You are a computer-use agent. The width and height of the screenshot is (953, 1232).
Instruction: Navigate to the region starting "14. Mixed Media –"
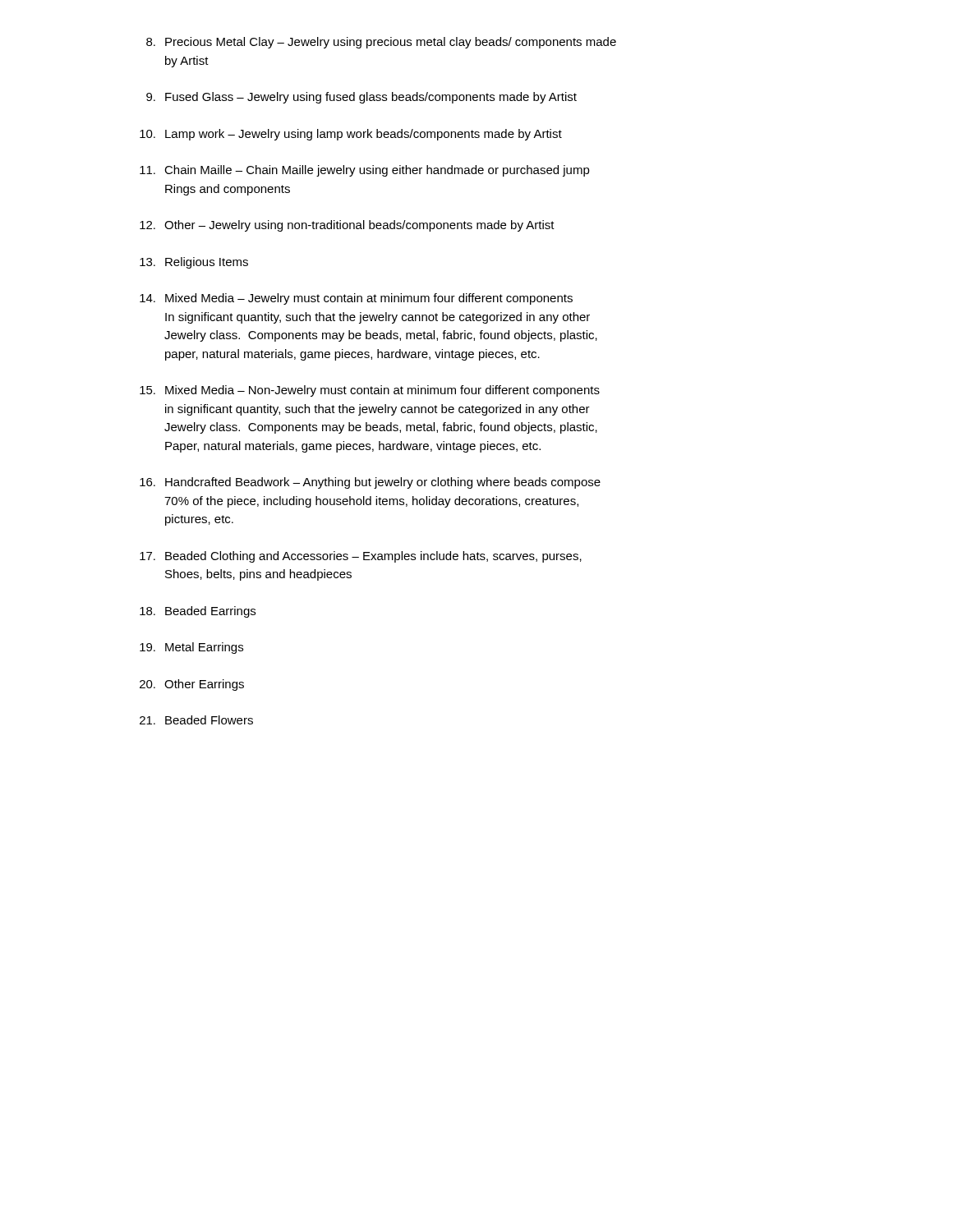497,326
